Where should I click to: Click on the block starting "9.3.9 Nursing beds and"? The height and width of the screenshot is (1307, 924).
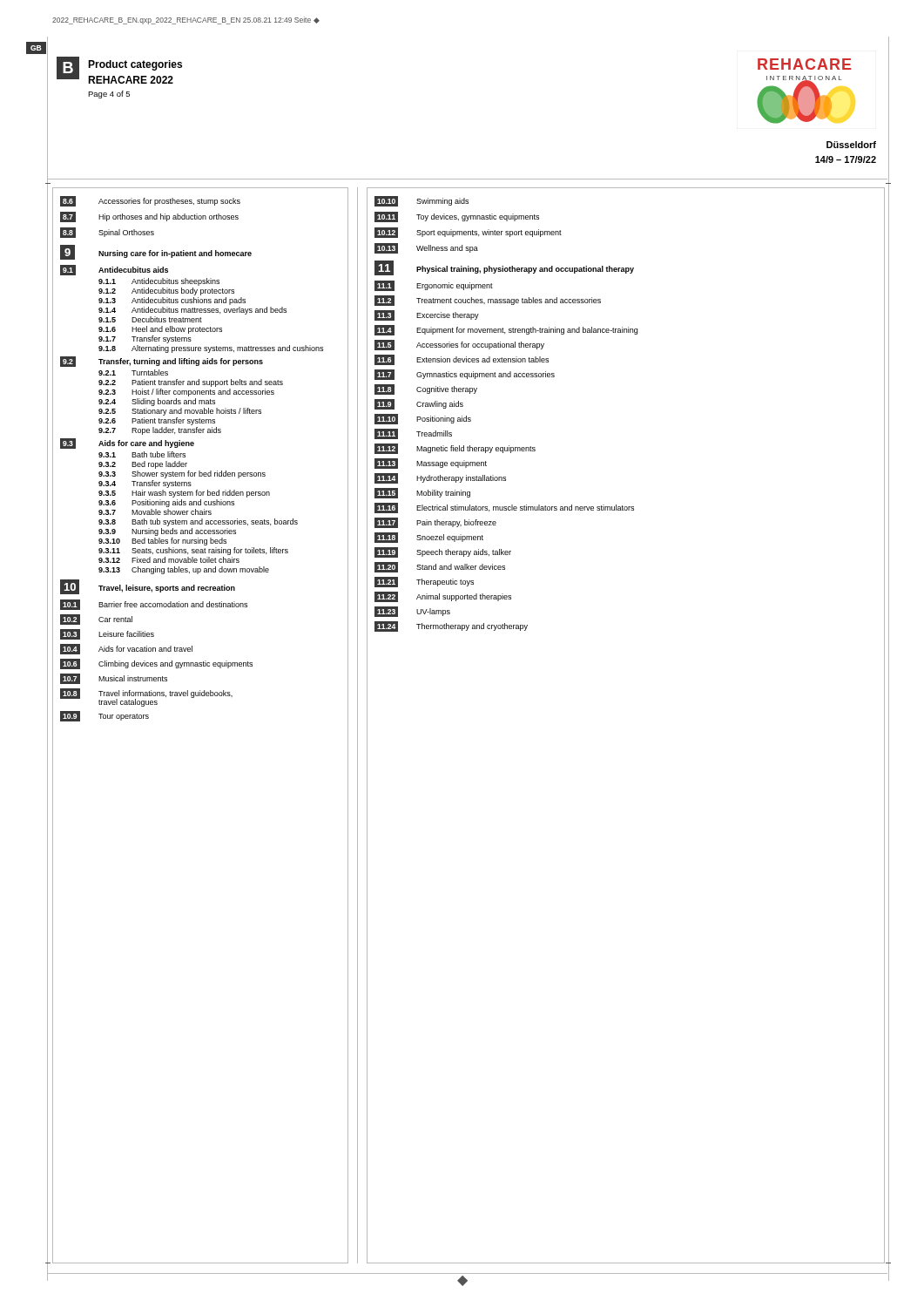tap(167, 531)
